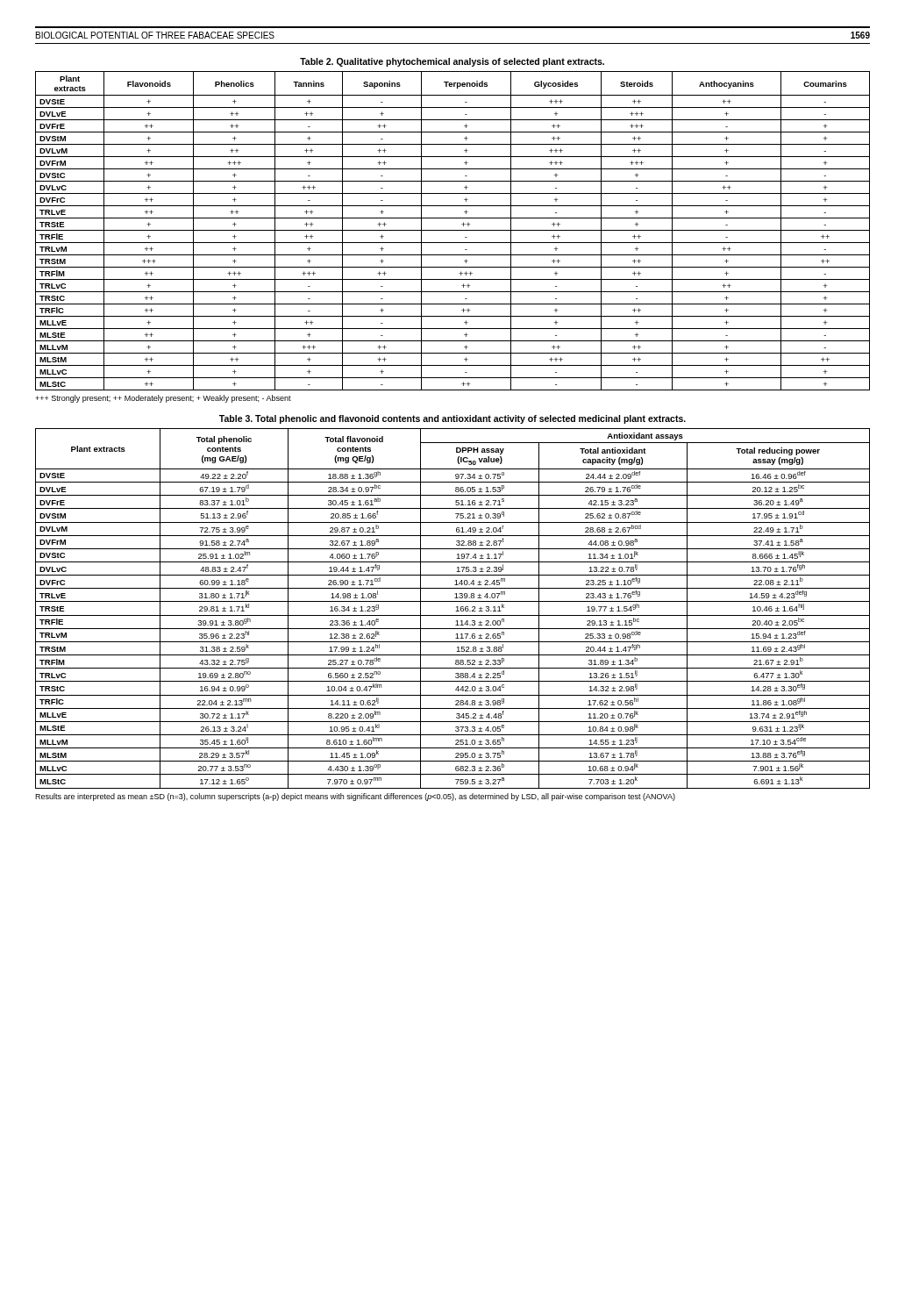The height and width of the screenshot is (1316, 905).
Task: Point to the text starting "Results are interpreted as mean ±SD"
Action: pyautogui.click(x=355, y=796)
